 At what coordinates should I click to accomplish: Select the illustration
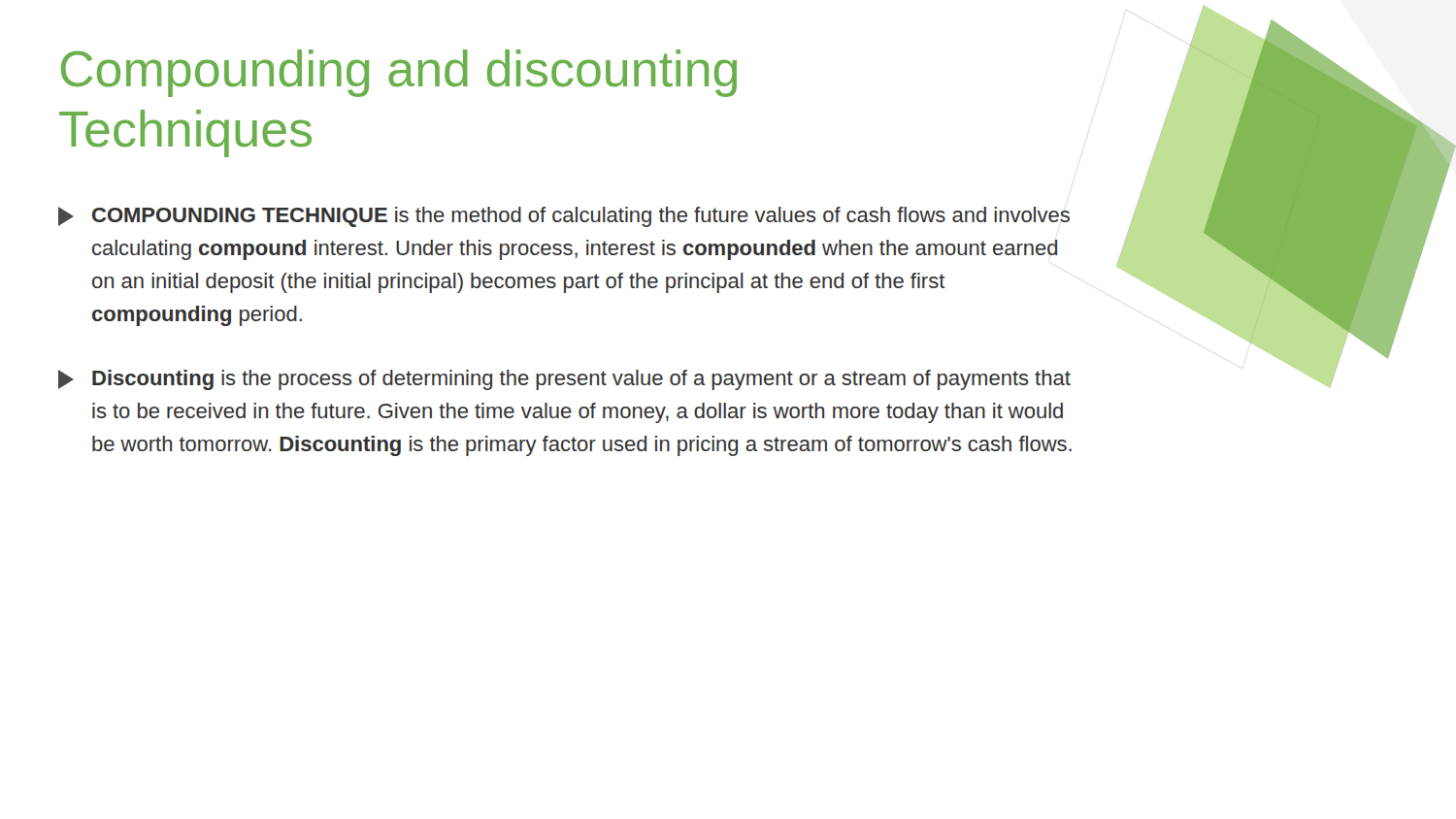pos(1252,204)
